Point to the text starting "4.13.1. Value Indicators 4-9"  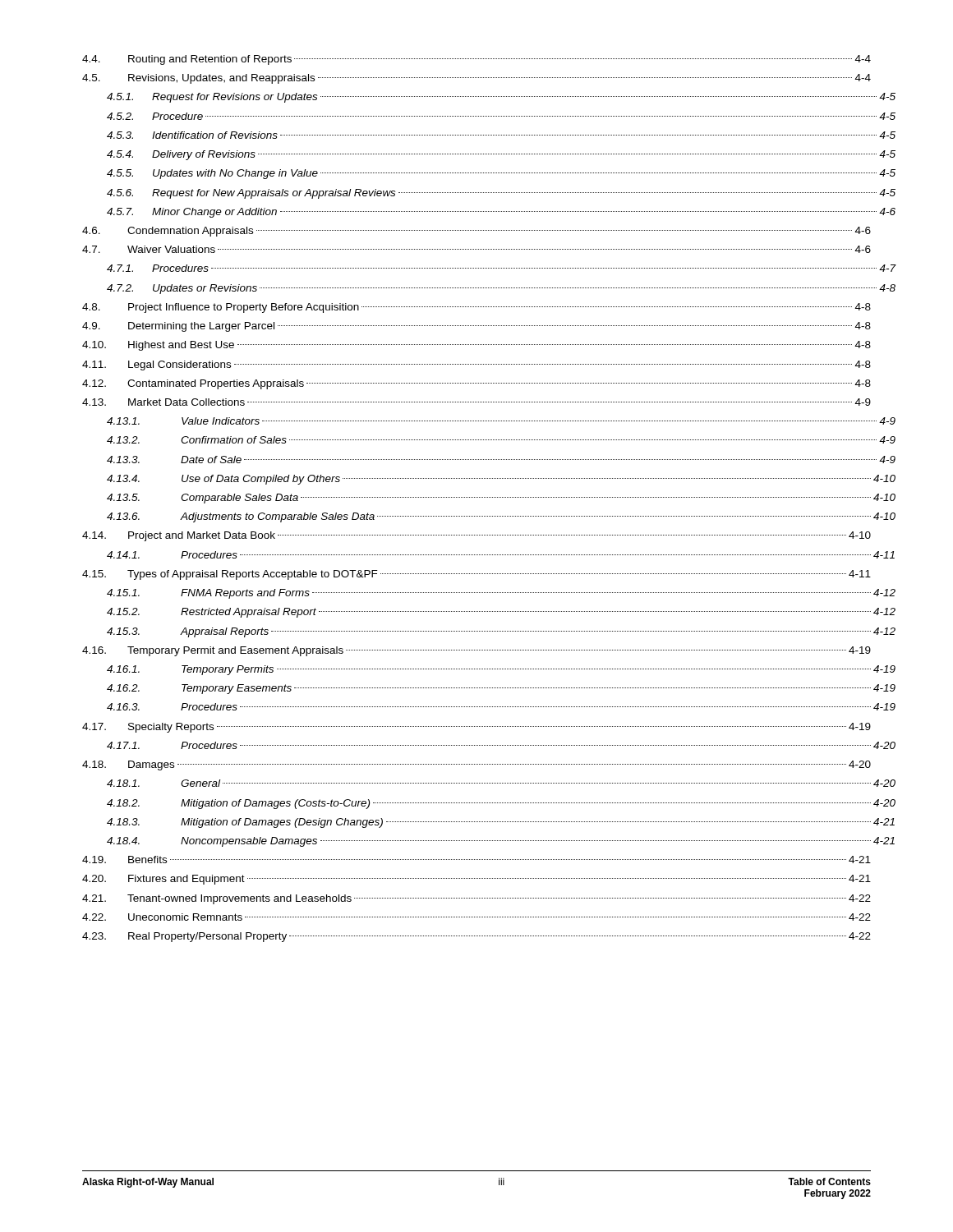coord(501,421)
